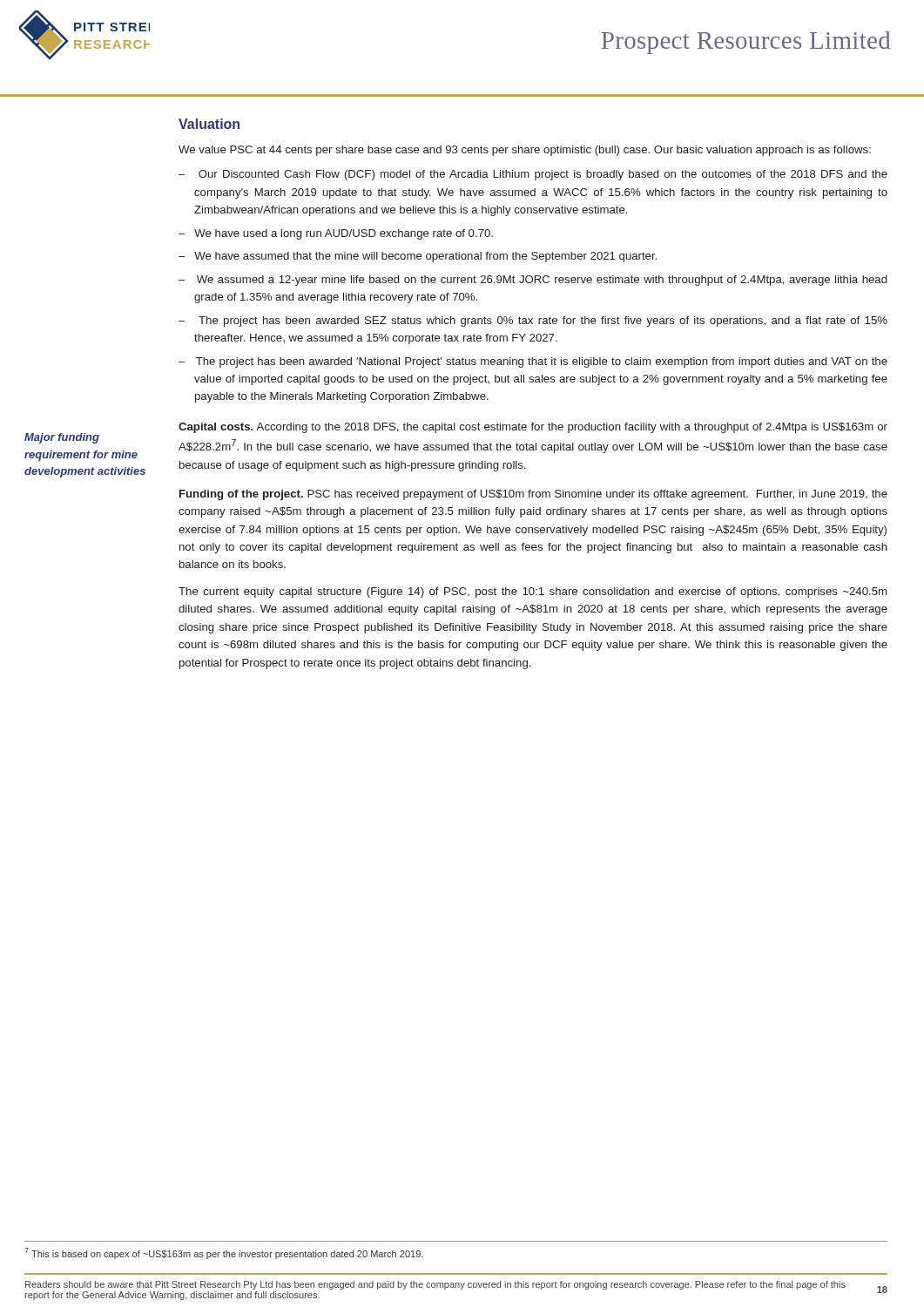The height and width of the screenshot is (1307, 924).
Task: Locate the footnote
Action: [224, 1253]
